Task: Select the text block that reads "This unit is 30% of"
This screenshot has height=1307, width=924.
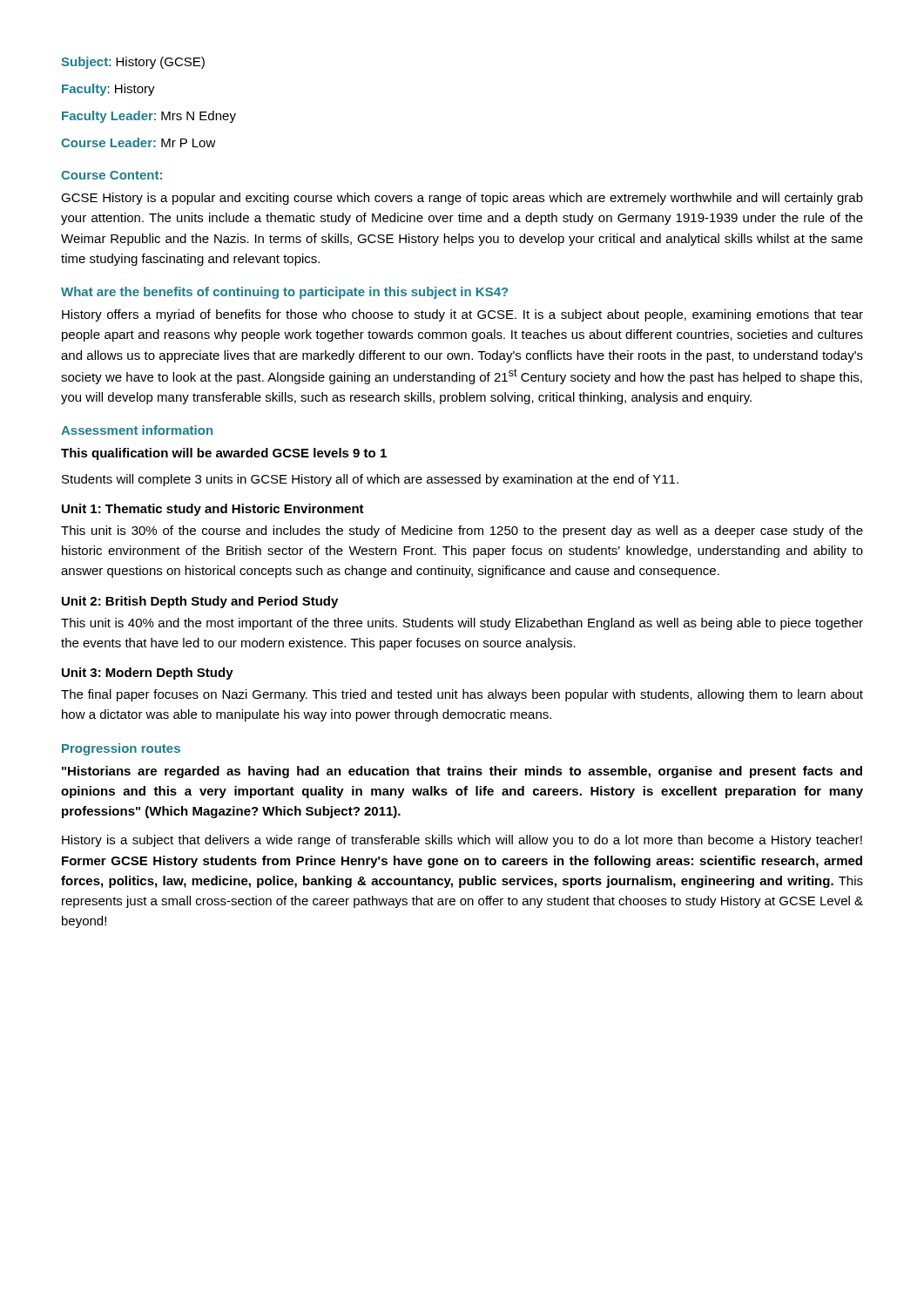Action: click(x=462, y=550)
